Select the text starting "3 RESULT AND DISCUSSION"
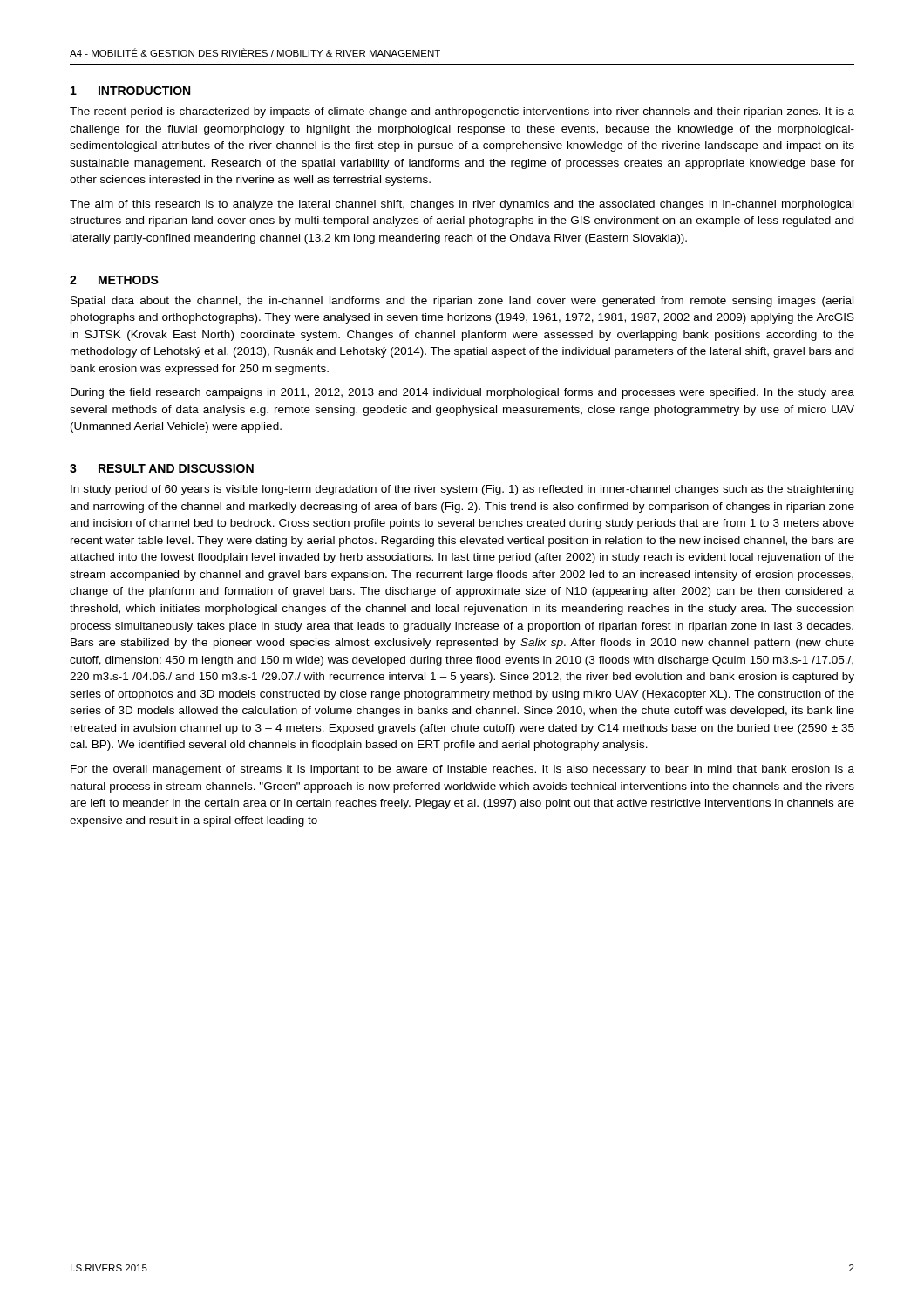The width and height of the screenshot is (924, 1308). 162,468
